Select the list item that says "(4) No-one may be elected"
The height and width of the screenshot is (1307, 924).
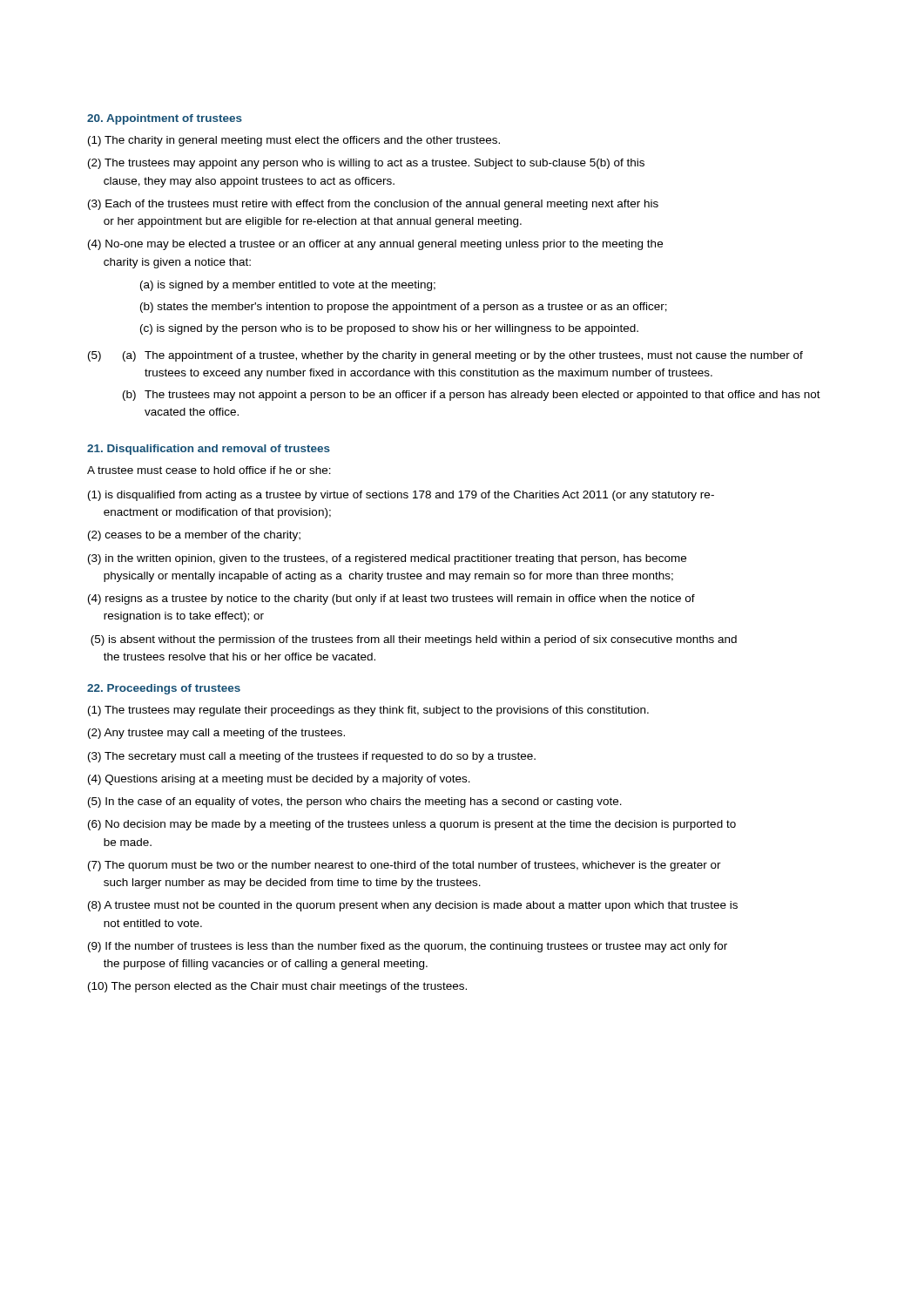click(375, 253)
